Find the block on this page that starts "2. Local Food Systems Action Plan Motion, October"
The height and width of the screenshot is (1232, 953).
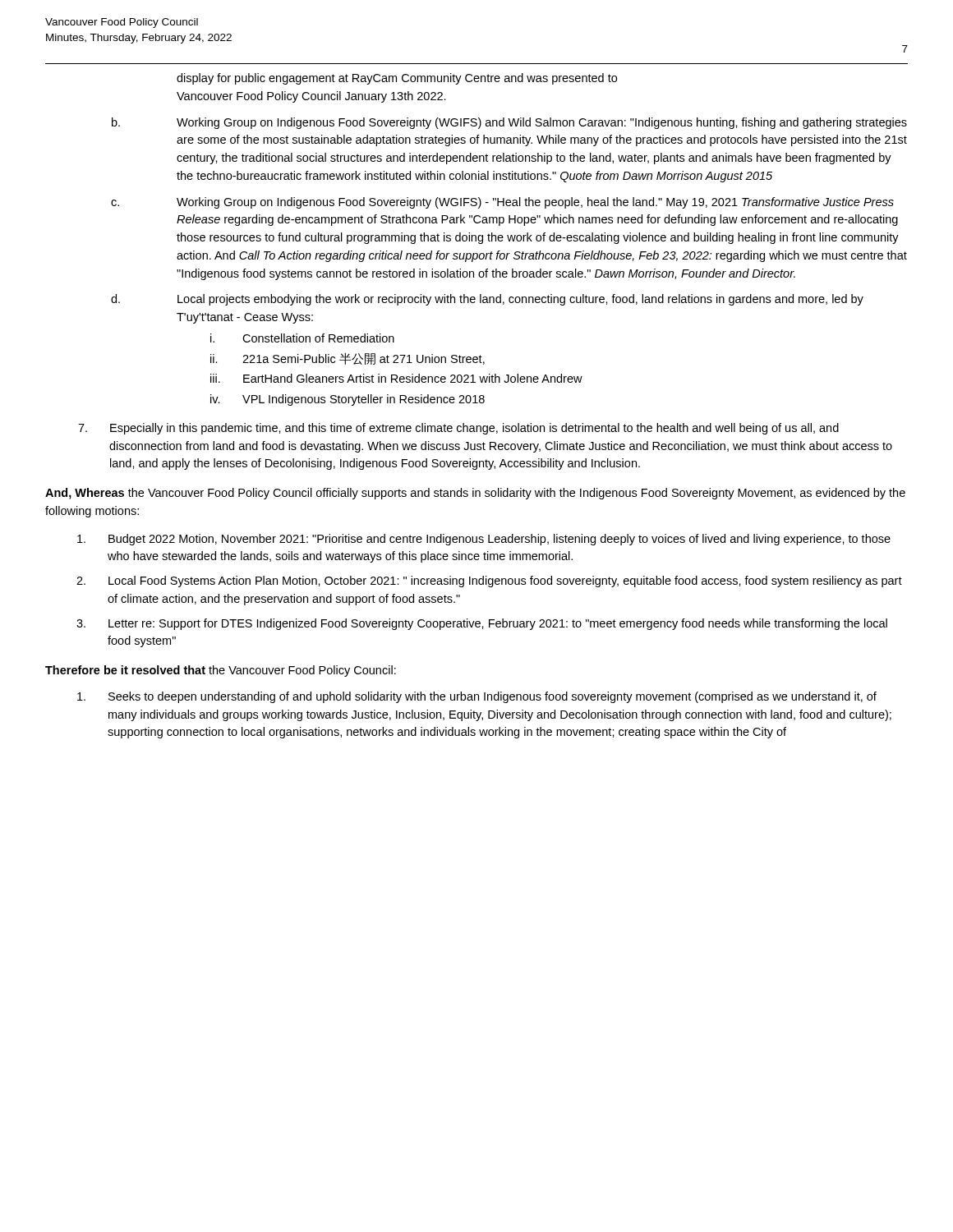[x=492, y=590]
